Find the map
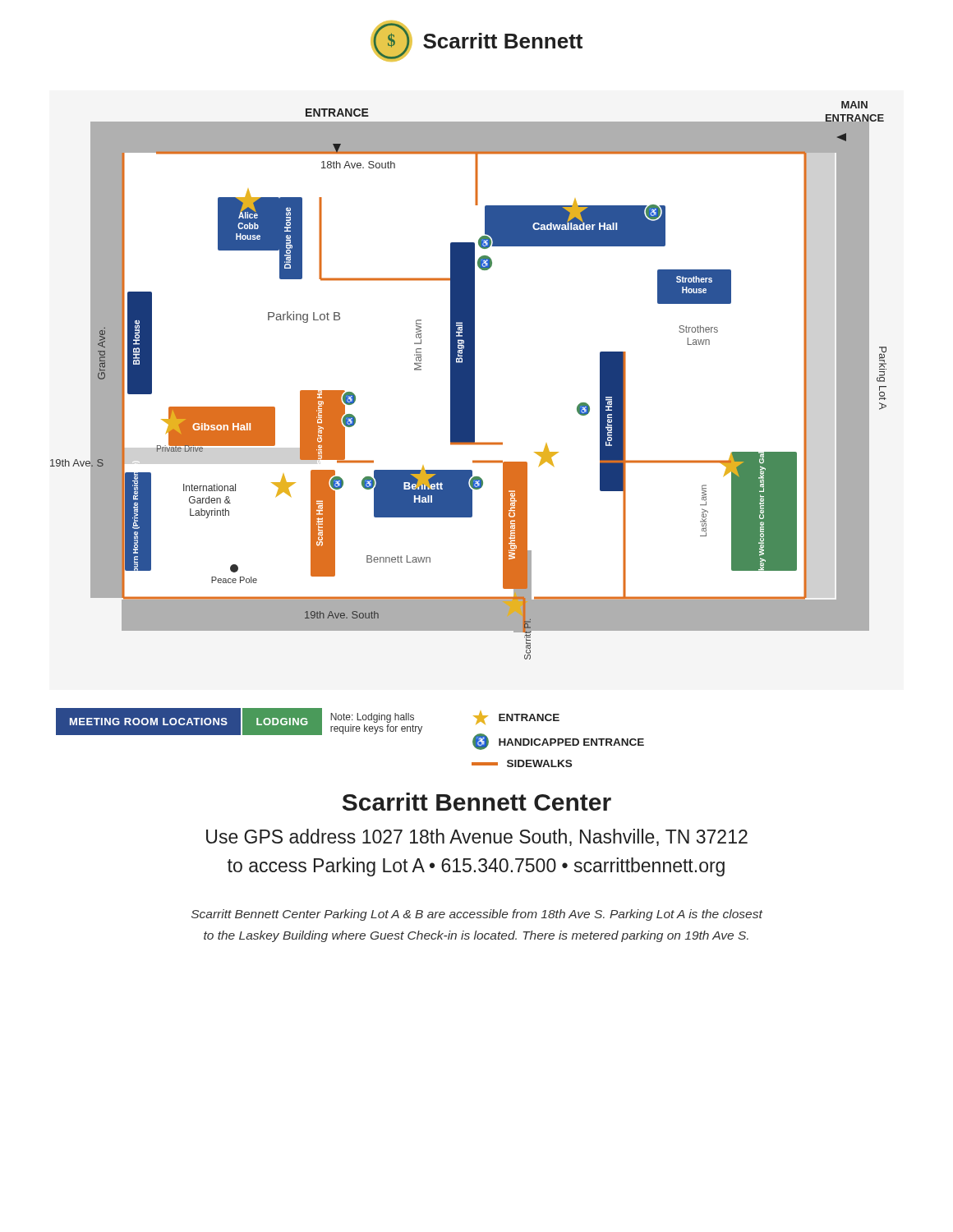The image size is (953, 1232). (476, 390)
